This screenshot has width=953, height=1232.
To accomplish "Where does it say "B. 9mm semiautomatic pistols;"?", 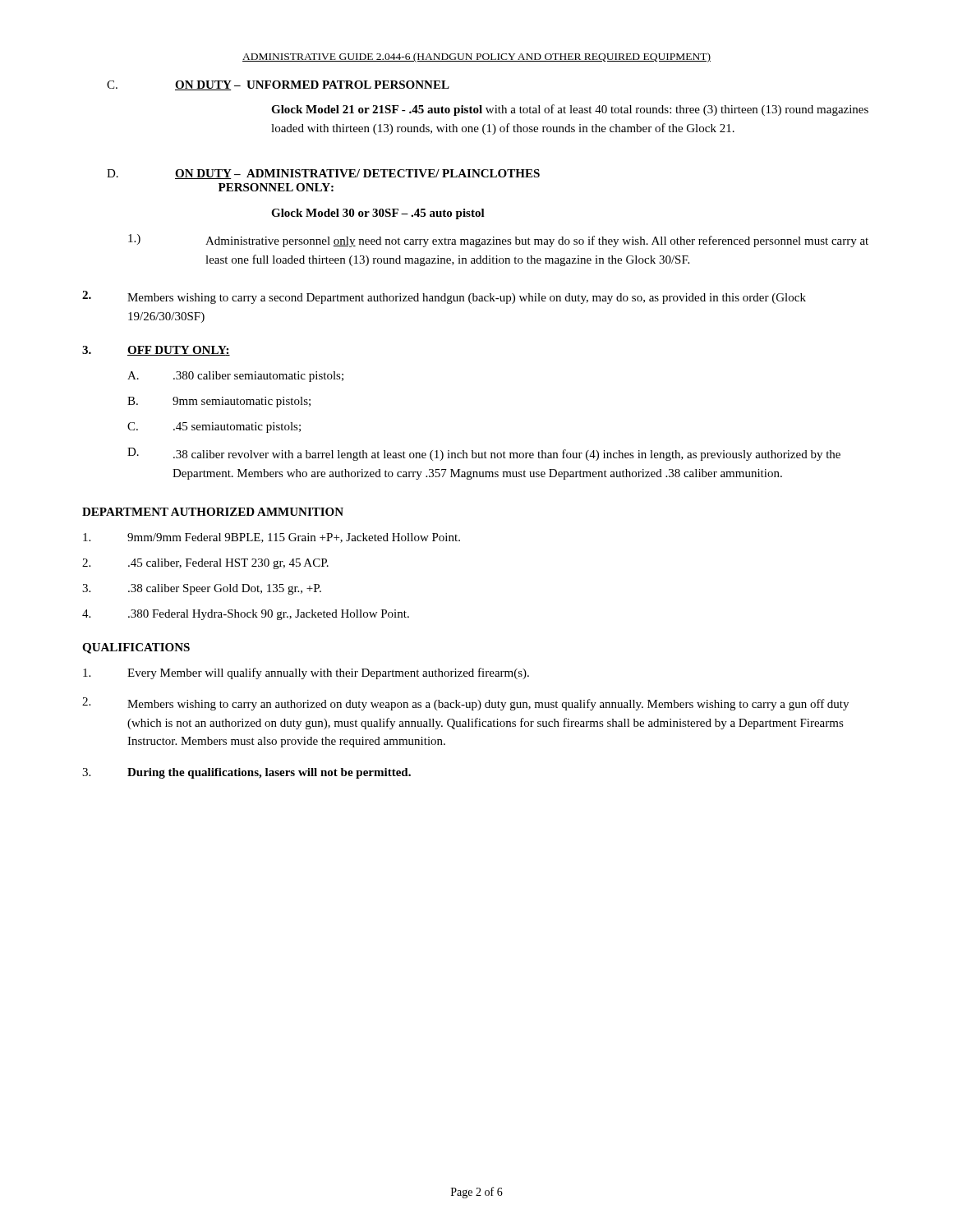I will click(x=219, y=402).
